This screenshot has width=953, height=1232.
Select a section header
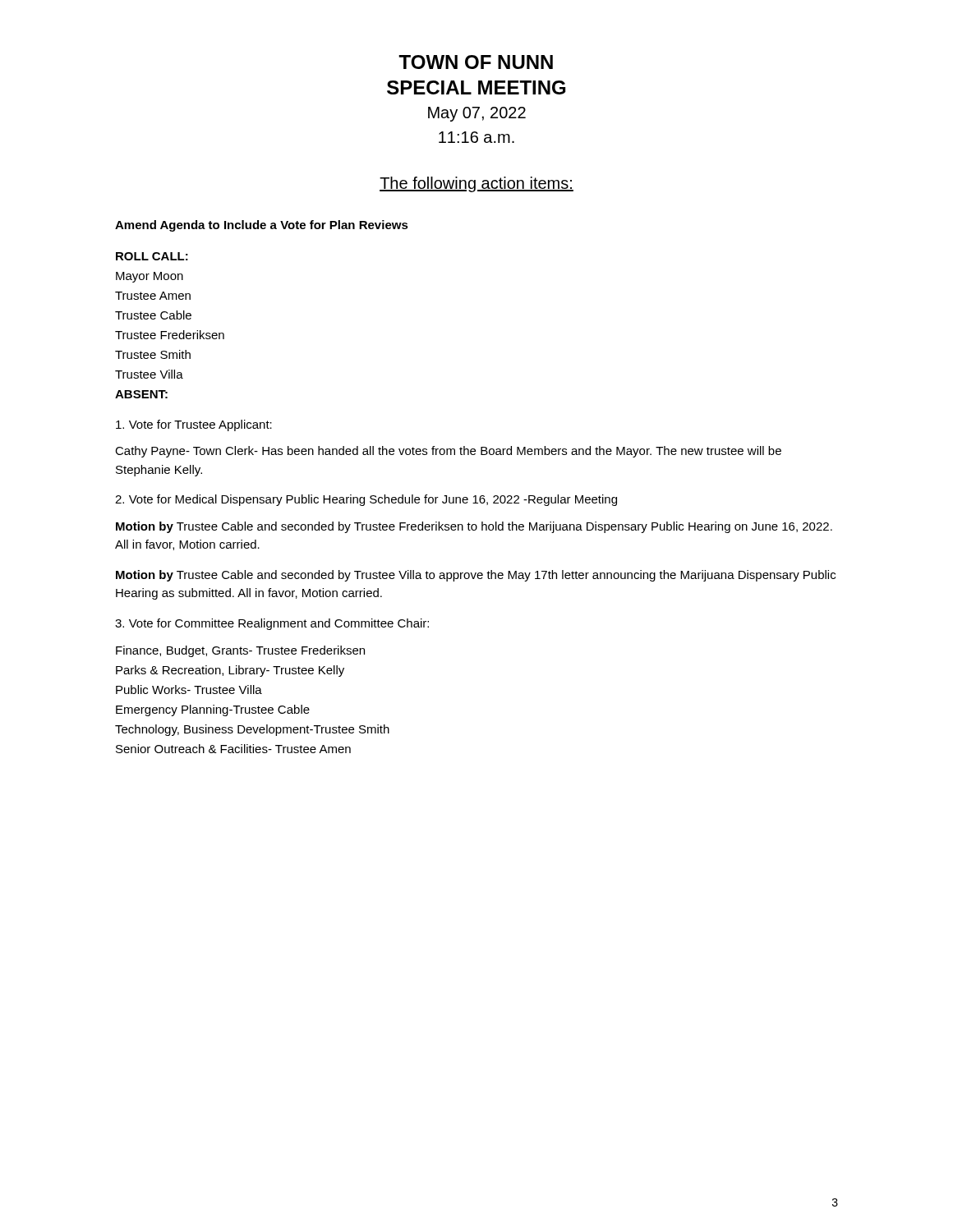(476, 183)
